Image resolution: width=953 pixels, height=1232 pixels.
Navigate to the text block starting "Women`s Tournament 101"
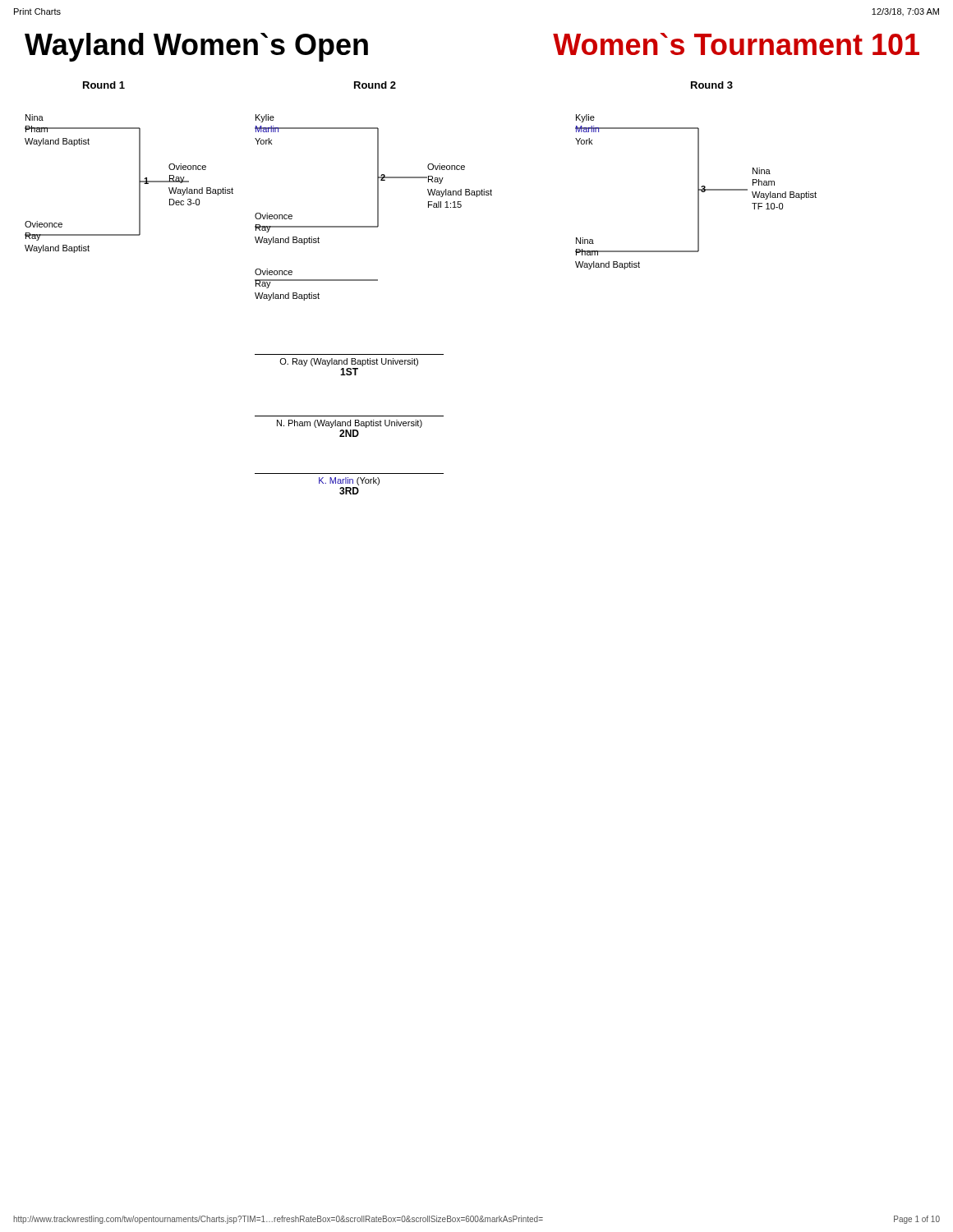(737, 45)
